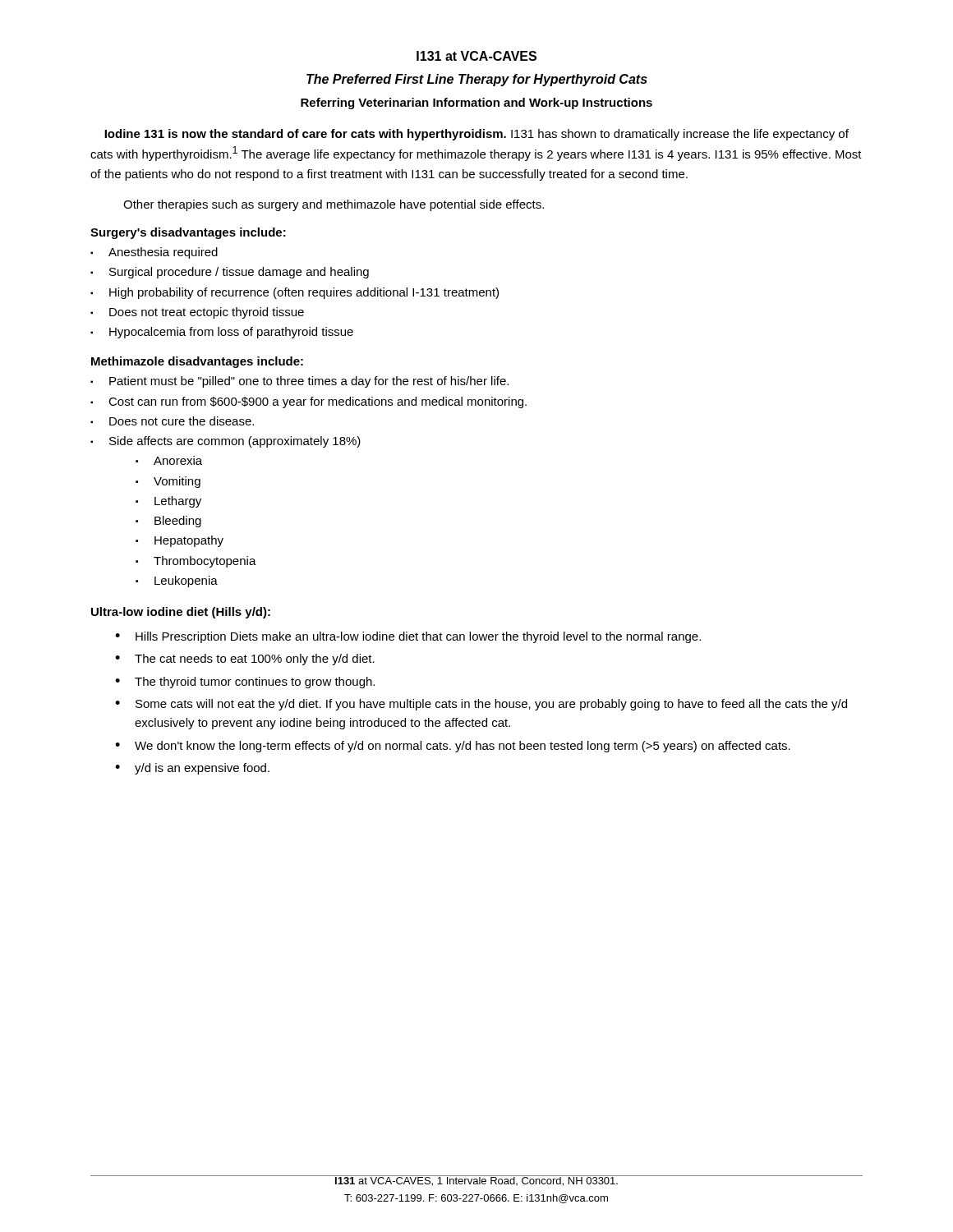Find the block on this page that starts "• The cat"
This screenshot has height=1232, width=953.
coord(245,660)
